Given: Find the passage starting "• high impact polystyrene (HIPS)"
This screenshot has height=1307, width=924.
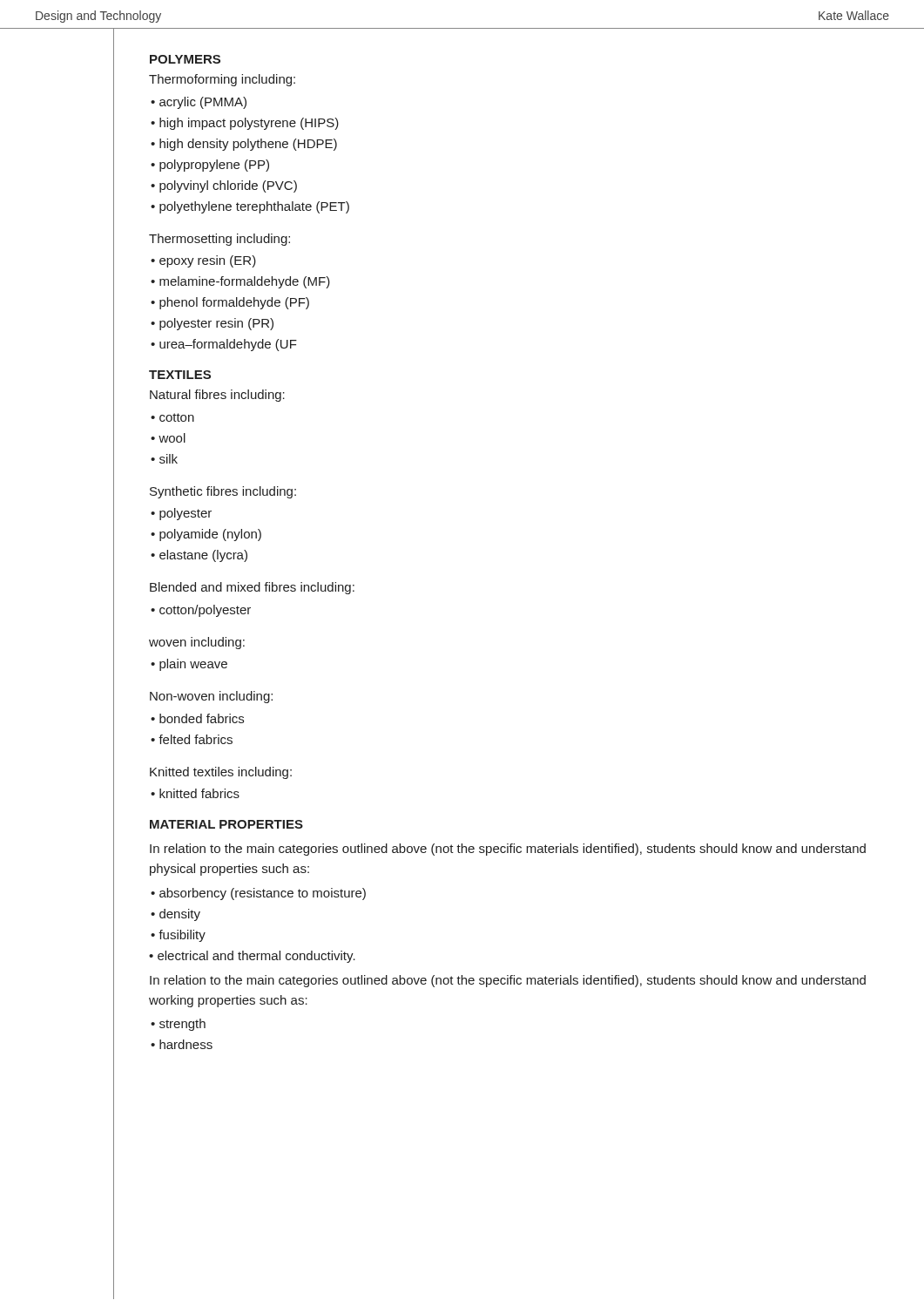Looking at the screenshot, I should tap(245, 122).
